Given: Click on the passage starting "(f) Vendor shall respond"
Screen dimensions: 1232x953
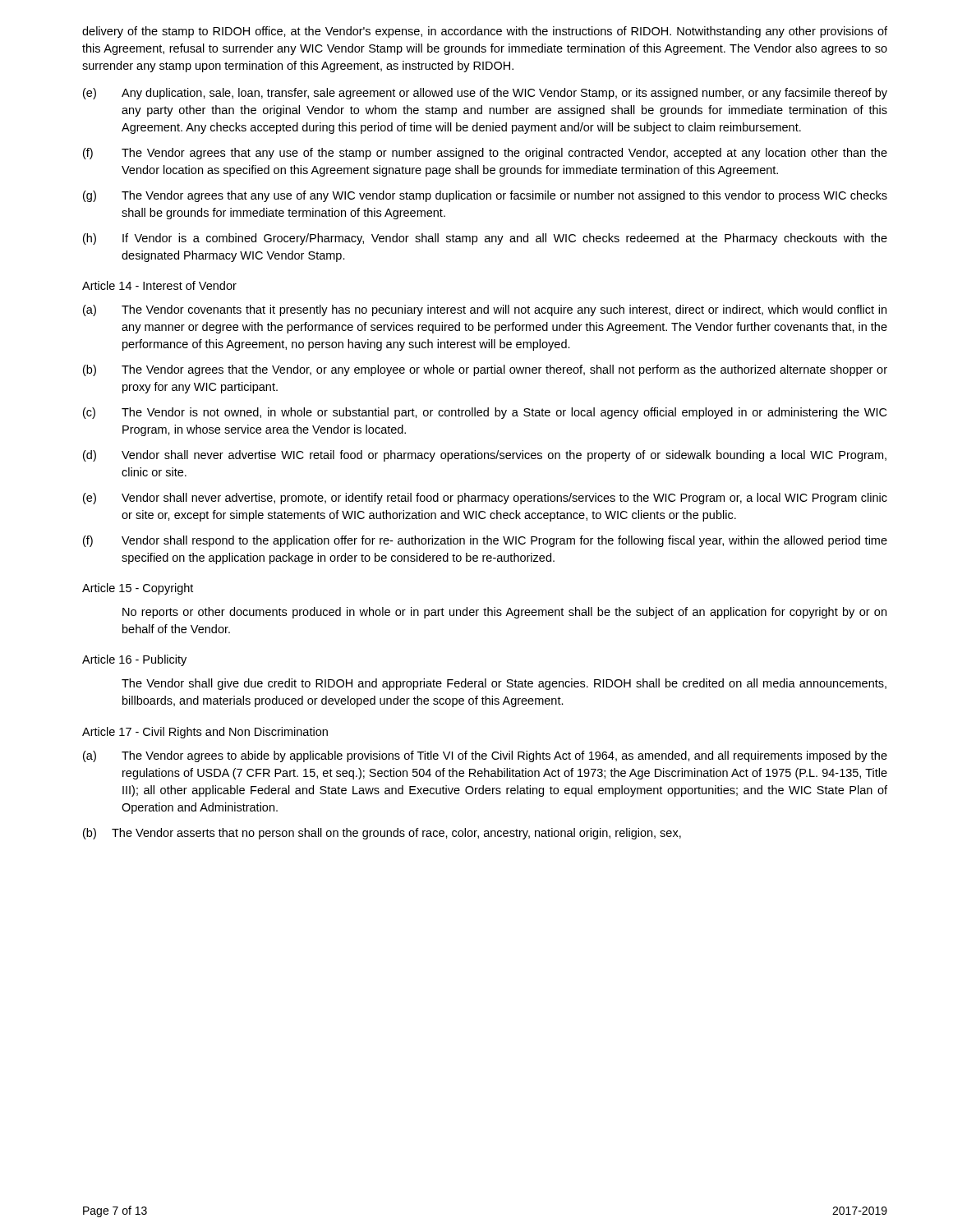Looking at the screenshot, I should coord(485,550).
